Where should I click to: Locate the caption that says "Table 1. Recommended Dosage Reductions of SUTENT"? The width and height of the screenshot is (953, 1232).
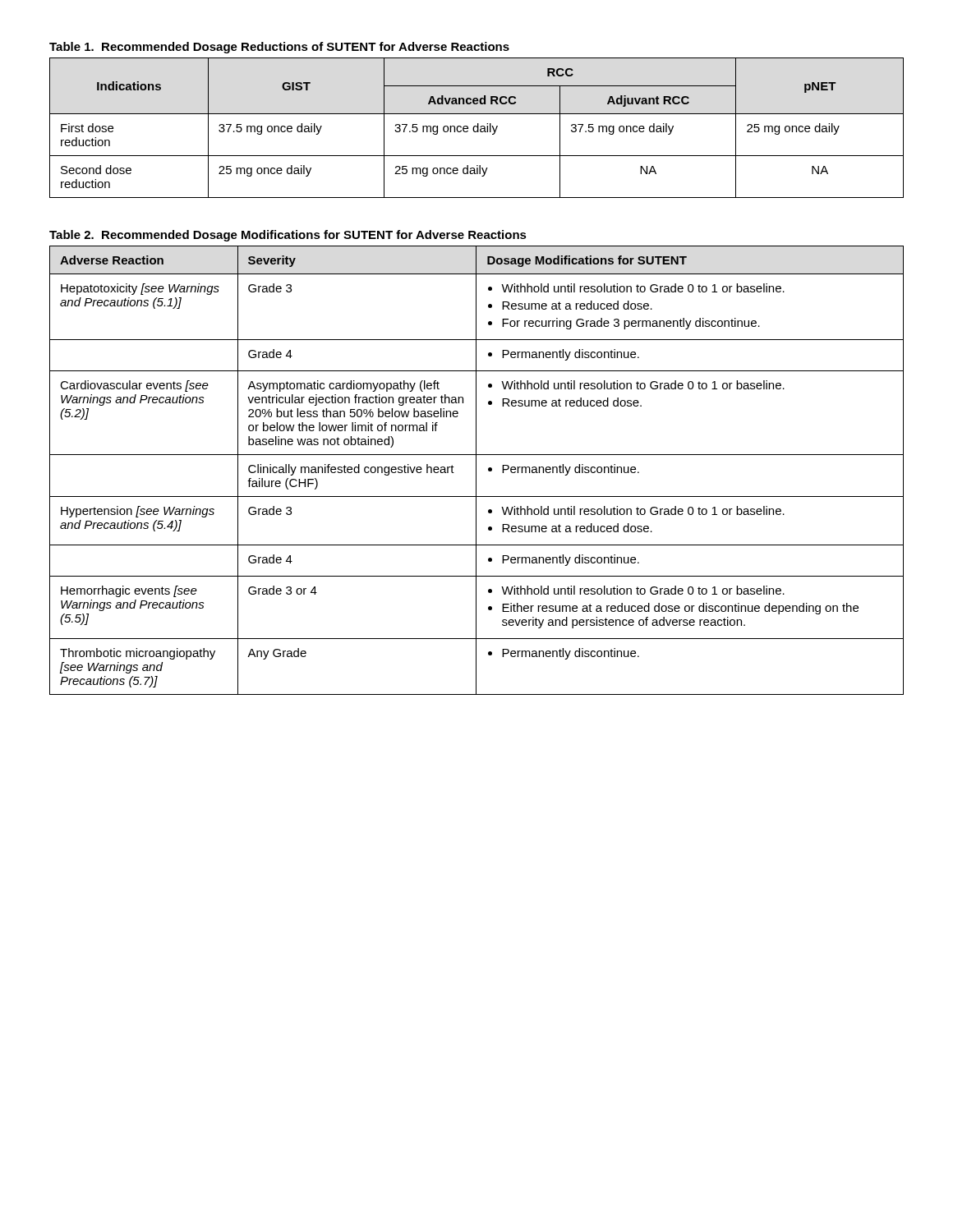(279, 46)
